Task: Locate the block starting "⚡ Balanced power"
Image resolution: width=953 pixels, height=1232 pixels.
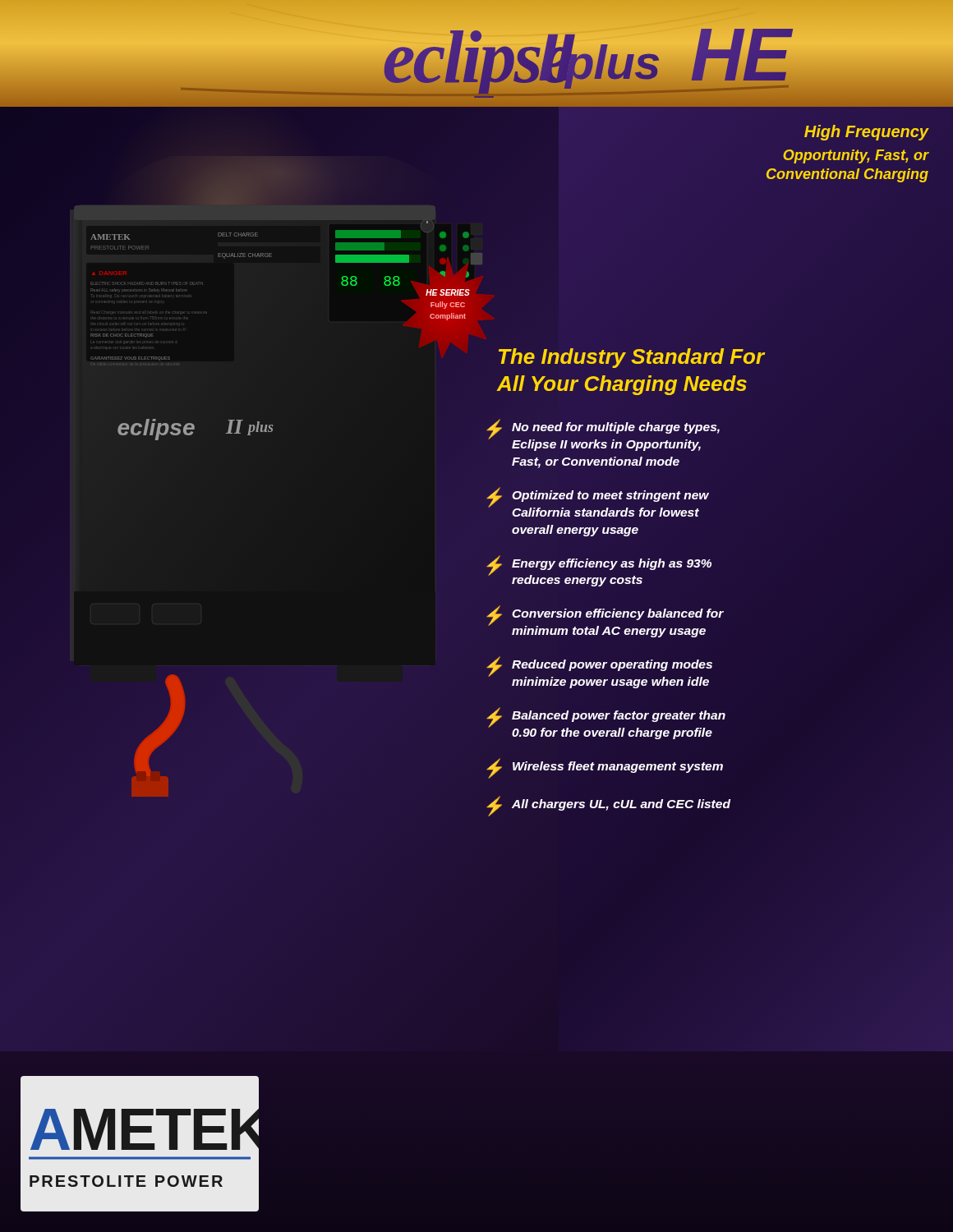Action: [604, 724]
